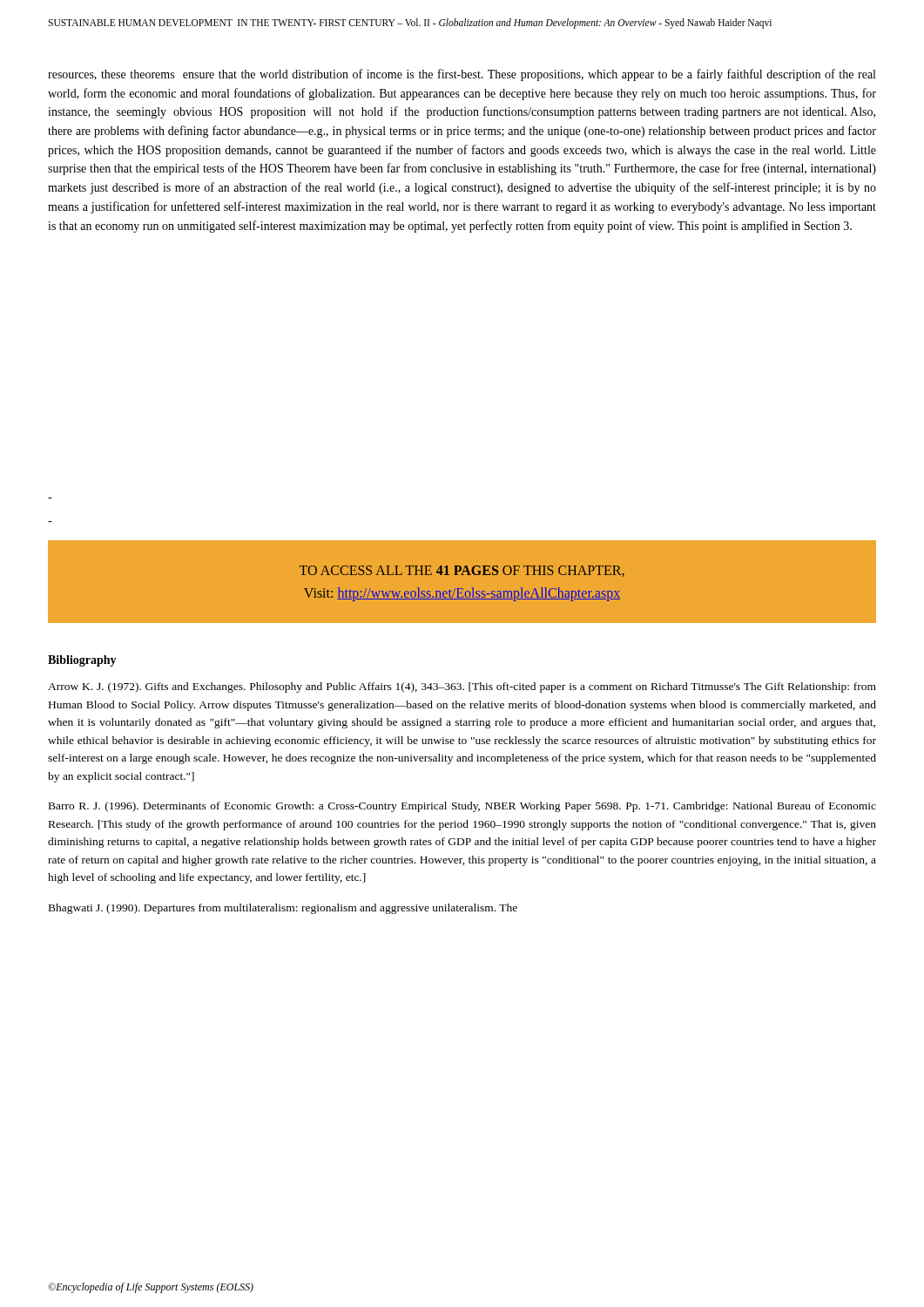Find the block on this page that starts "Bhagwati J. (1990). Departures from multilateralism:"
Screen dimensions: 1307x924
[283, 907]
